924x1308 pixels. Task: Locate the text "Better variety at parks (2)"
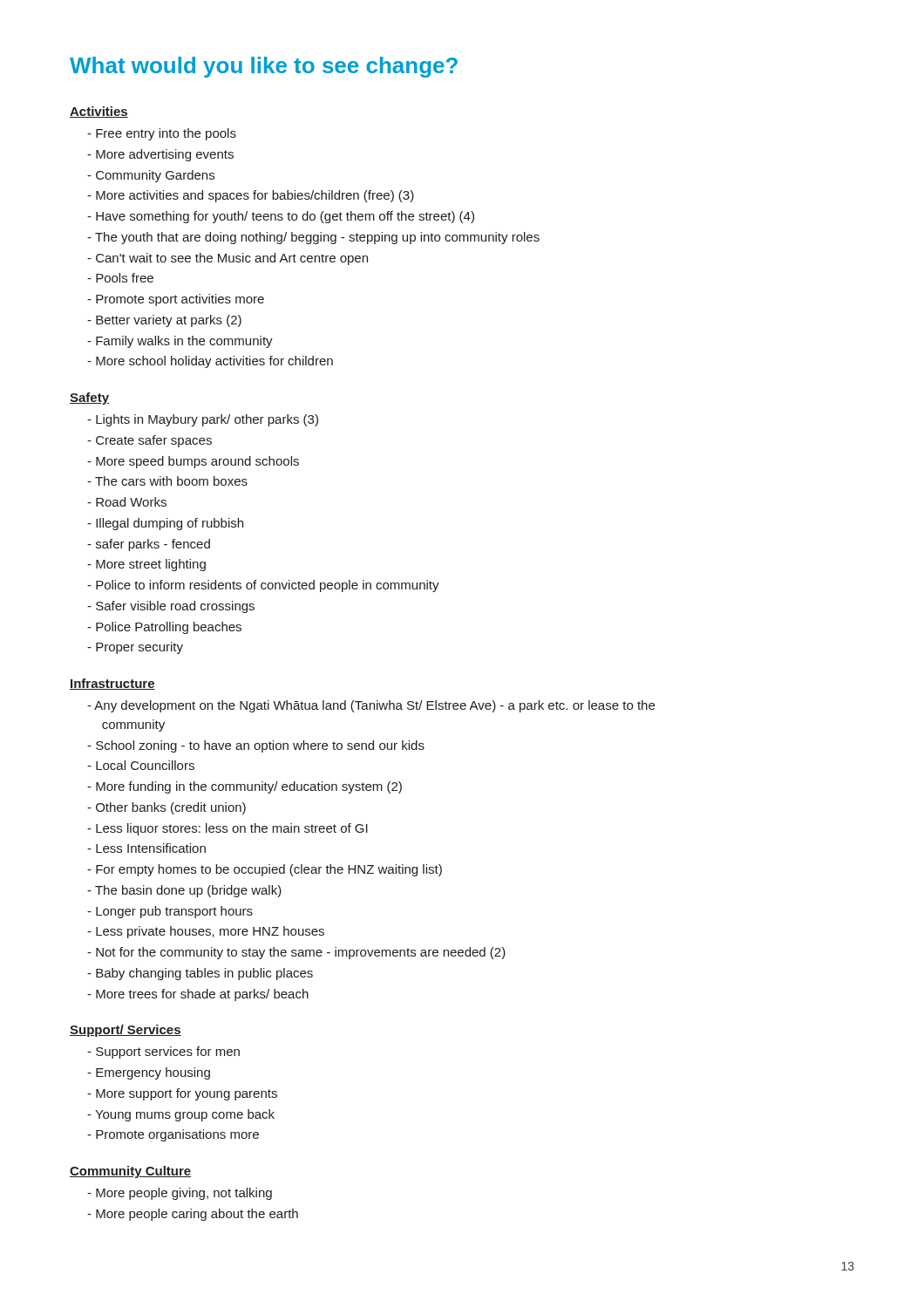click(165, 319)
